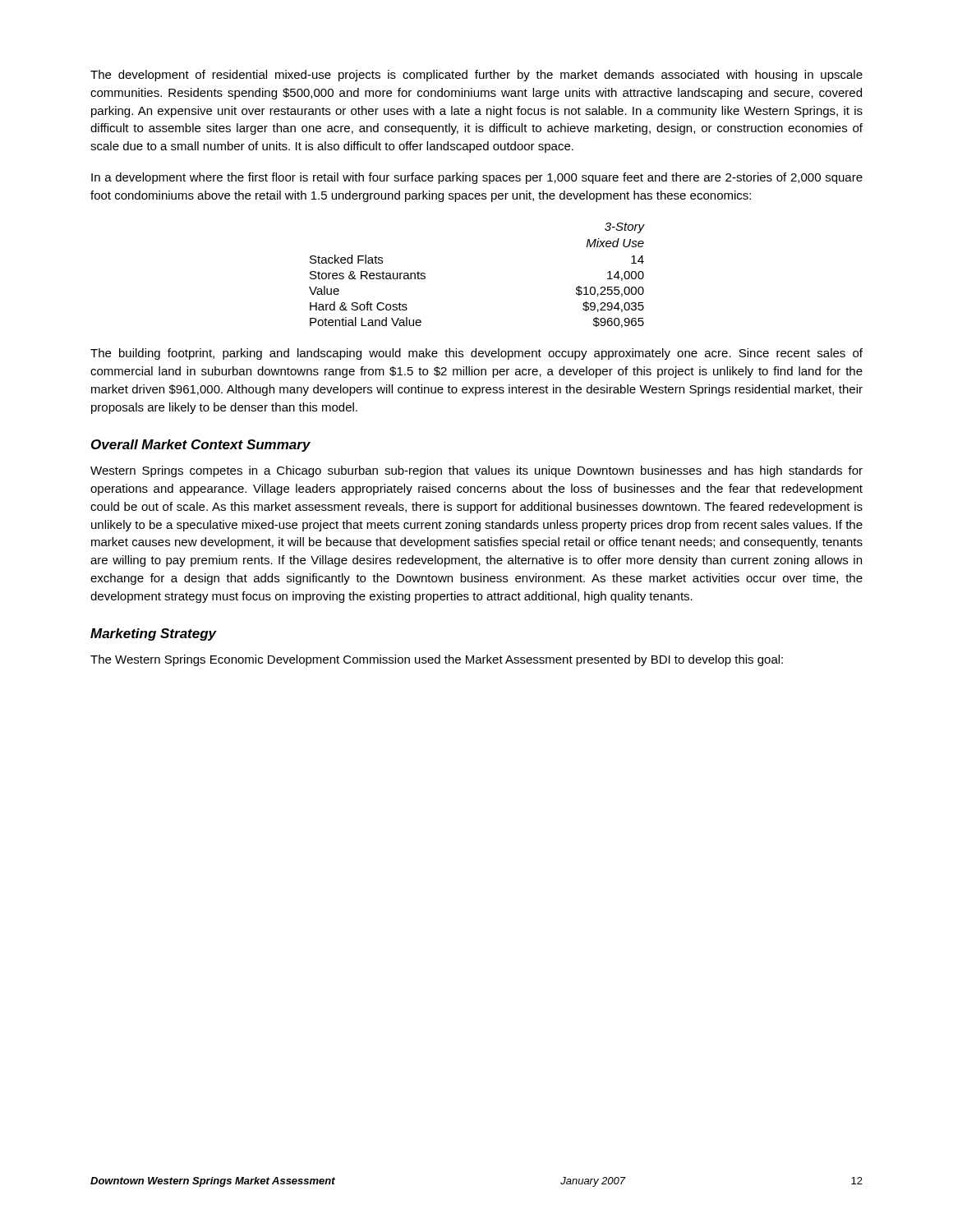This screenshot has width=953, height=1232.
Task: Point to the region starting "Marketing Strategy"
Action: (153, 634)
